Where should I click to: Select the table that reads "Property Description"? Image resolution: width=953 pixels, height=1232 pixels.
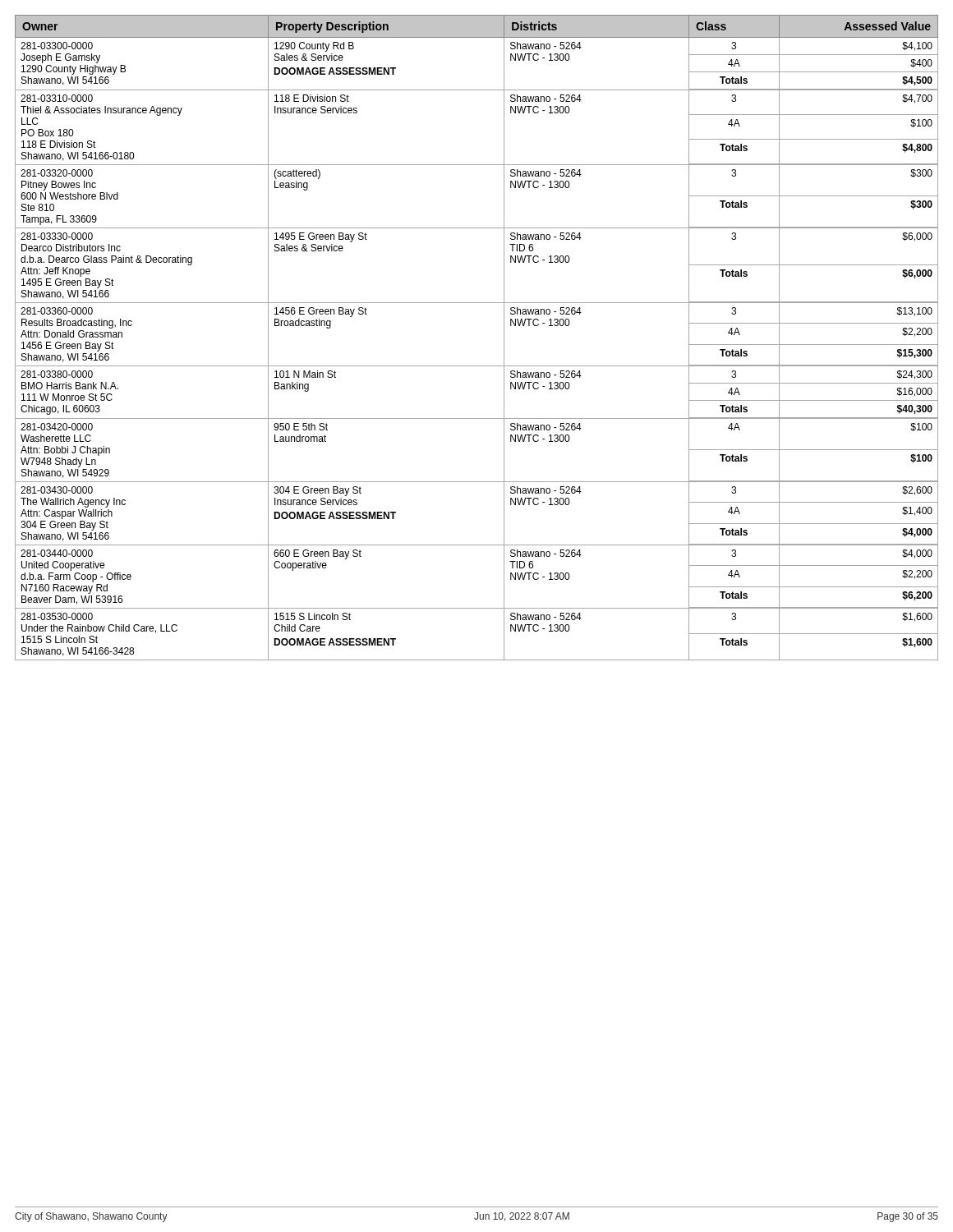coord(476,338)
